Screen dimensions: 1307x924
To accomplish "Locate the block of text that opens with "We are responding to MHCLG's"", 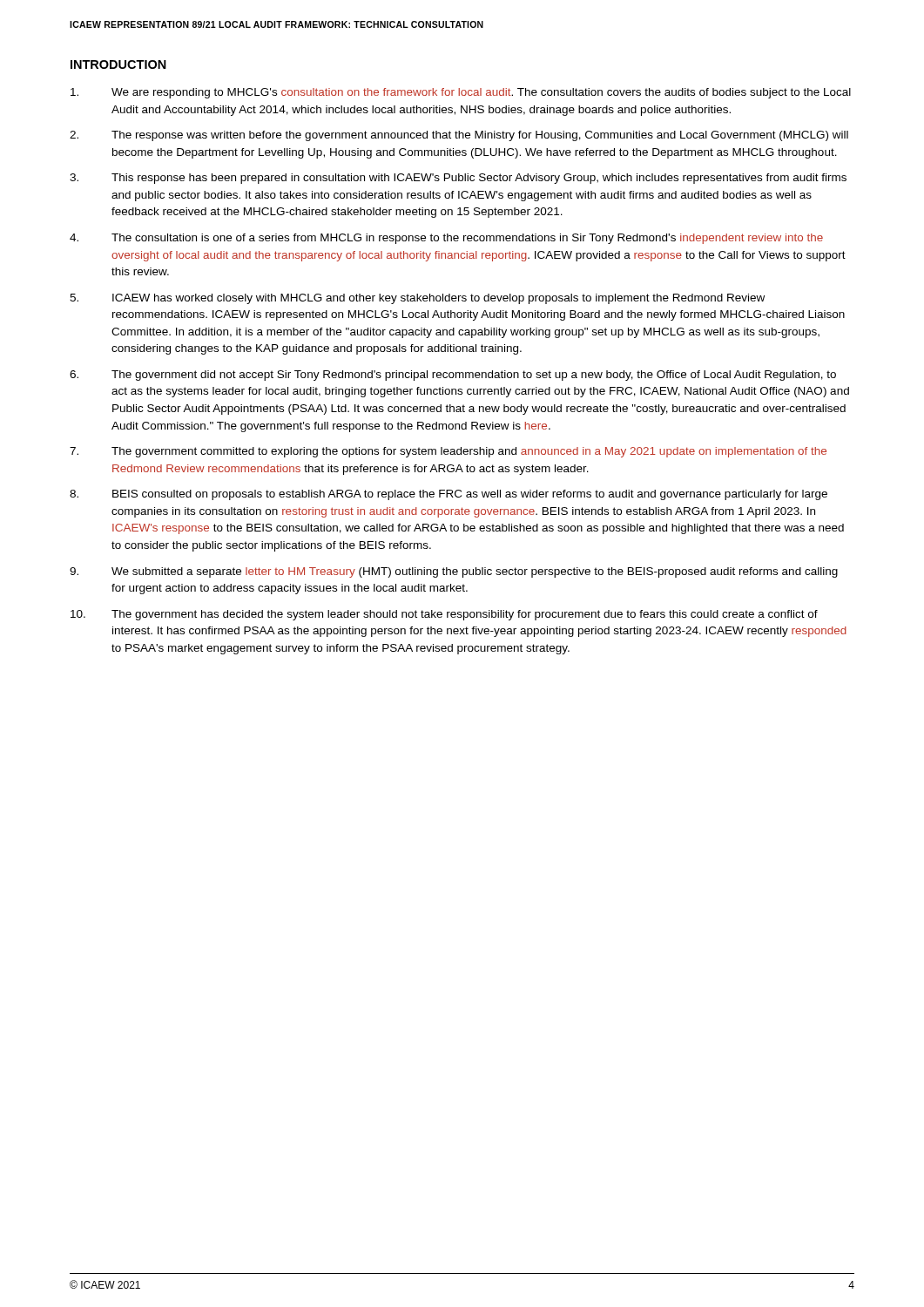I will (462, 101).
